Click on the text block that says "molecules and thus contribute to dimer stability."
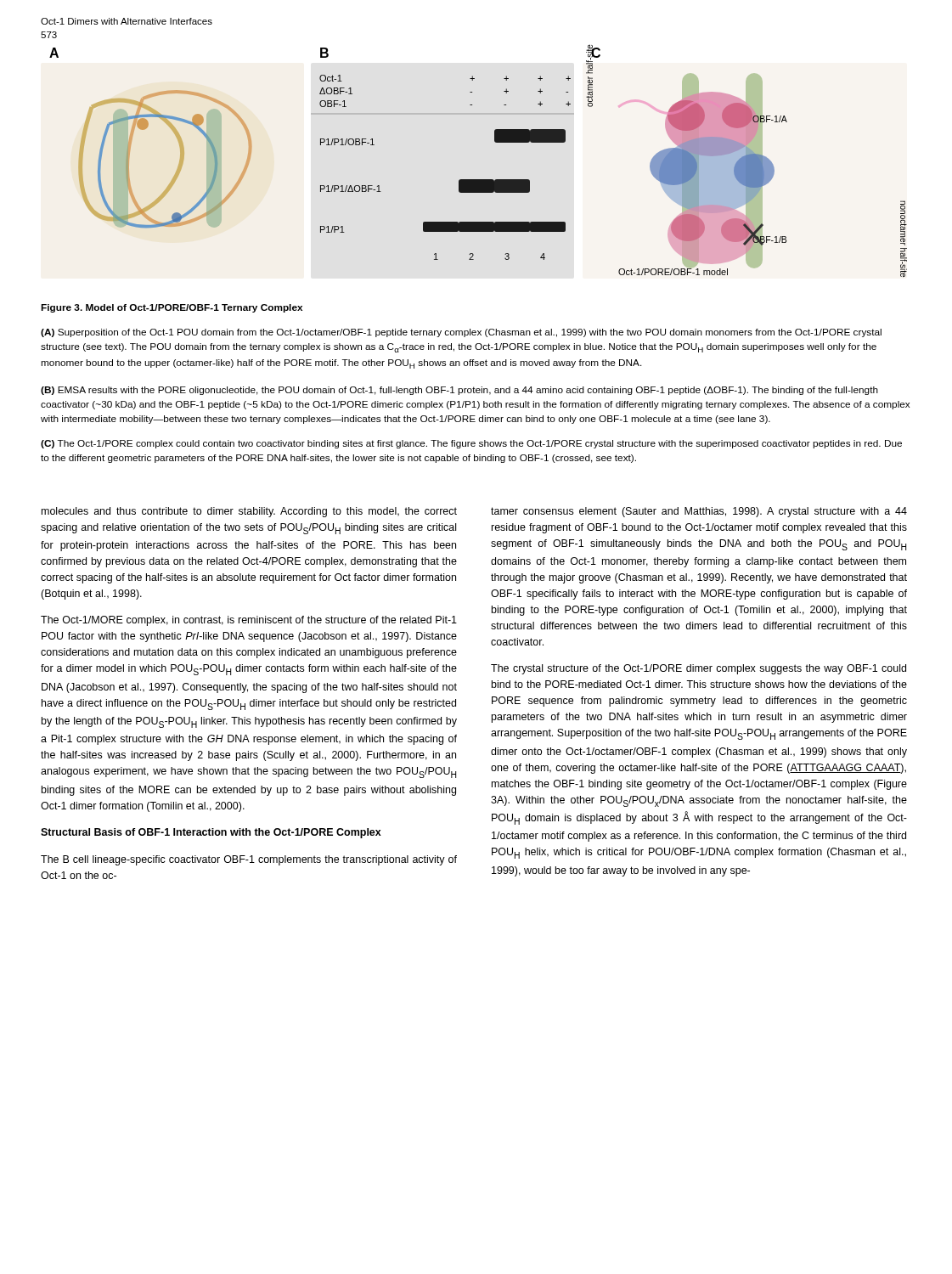This screenshot has width=952, height=1274. coord(249,694)
